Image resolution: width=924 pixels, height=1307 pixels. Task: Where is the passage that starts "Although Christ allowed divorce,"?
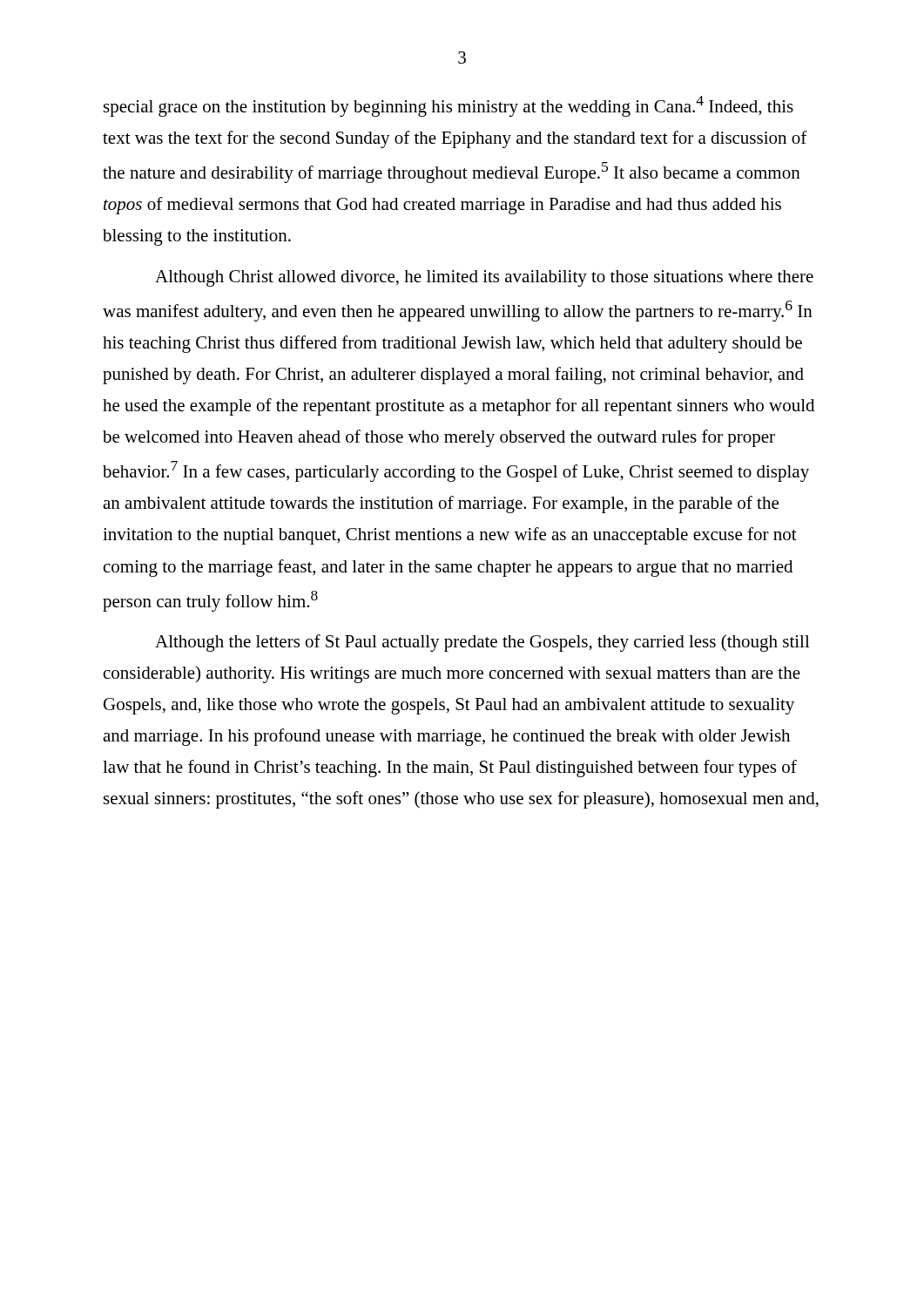[x=459, y=438]
